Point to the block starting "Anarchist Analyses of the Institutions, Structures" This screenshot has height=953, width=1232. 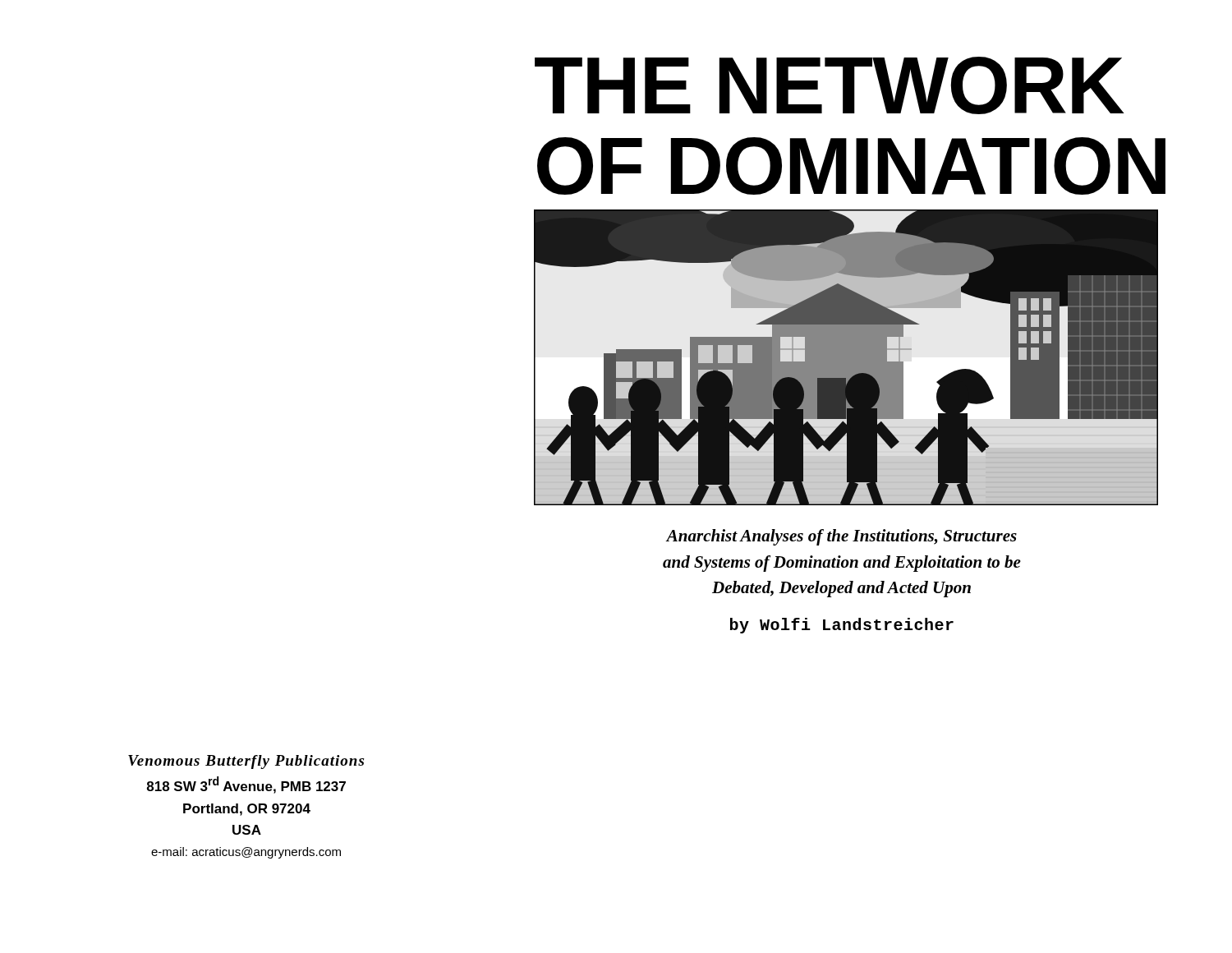coord(842,562)
